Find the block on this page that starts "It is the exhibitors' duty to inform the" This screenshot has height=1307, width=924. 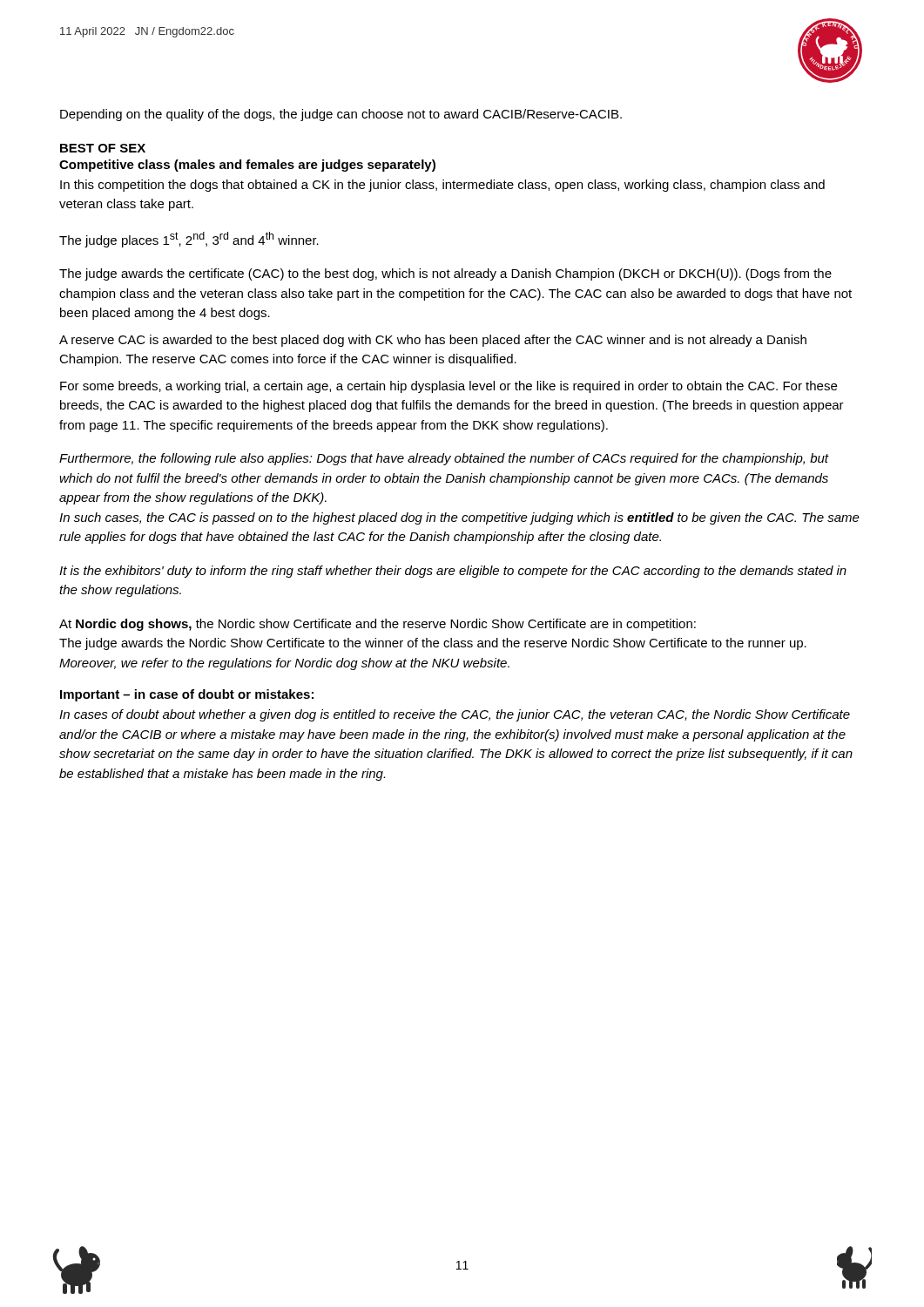[x=453, y=580]
